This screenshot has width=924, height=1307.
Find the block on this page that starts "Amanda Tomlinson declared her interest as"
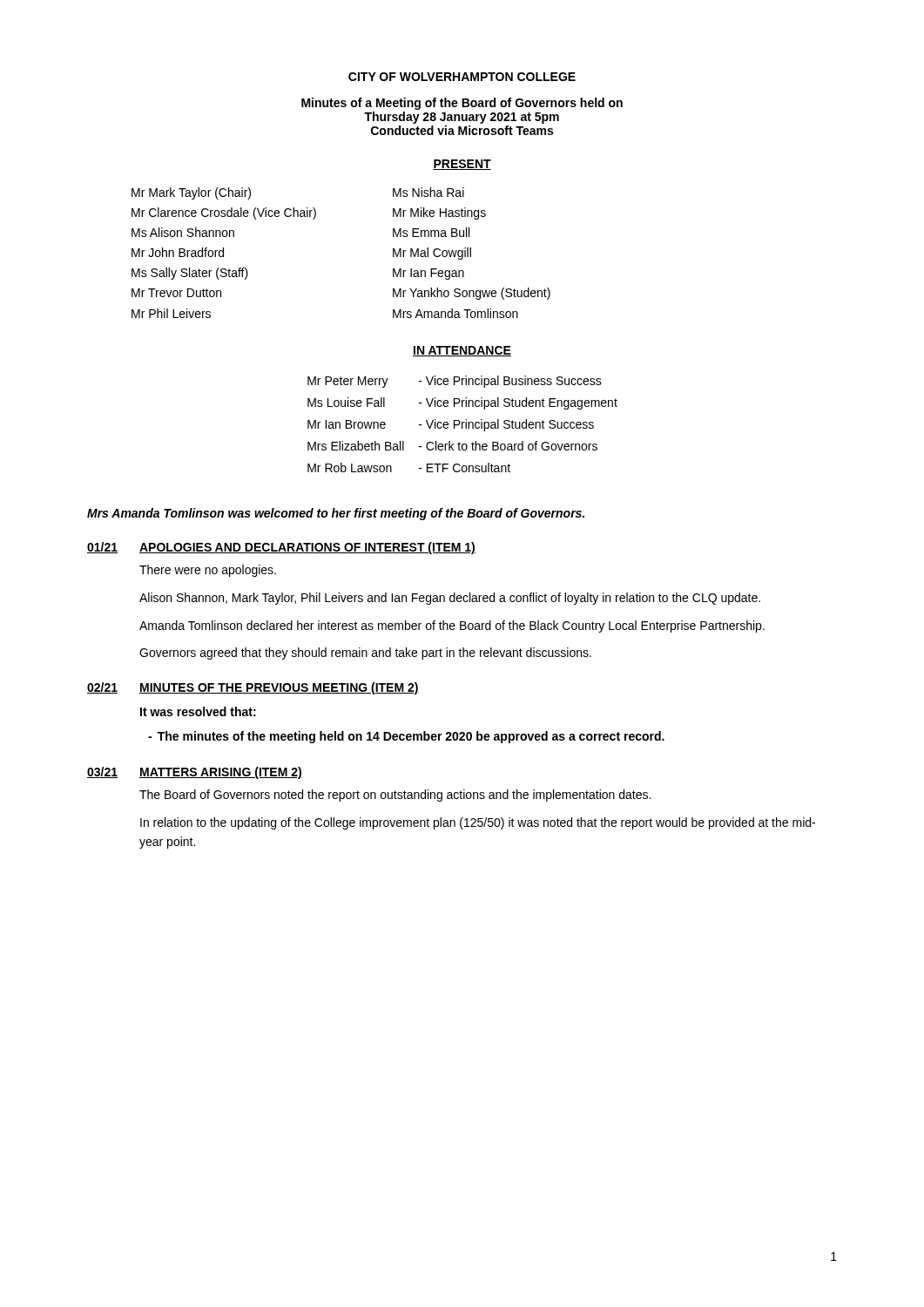452,625
